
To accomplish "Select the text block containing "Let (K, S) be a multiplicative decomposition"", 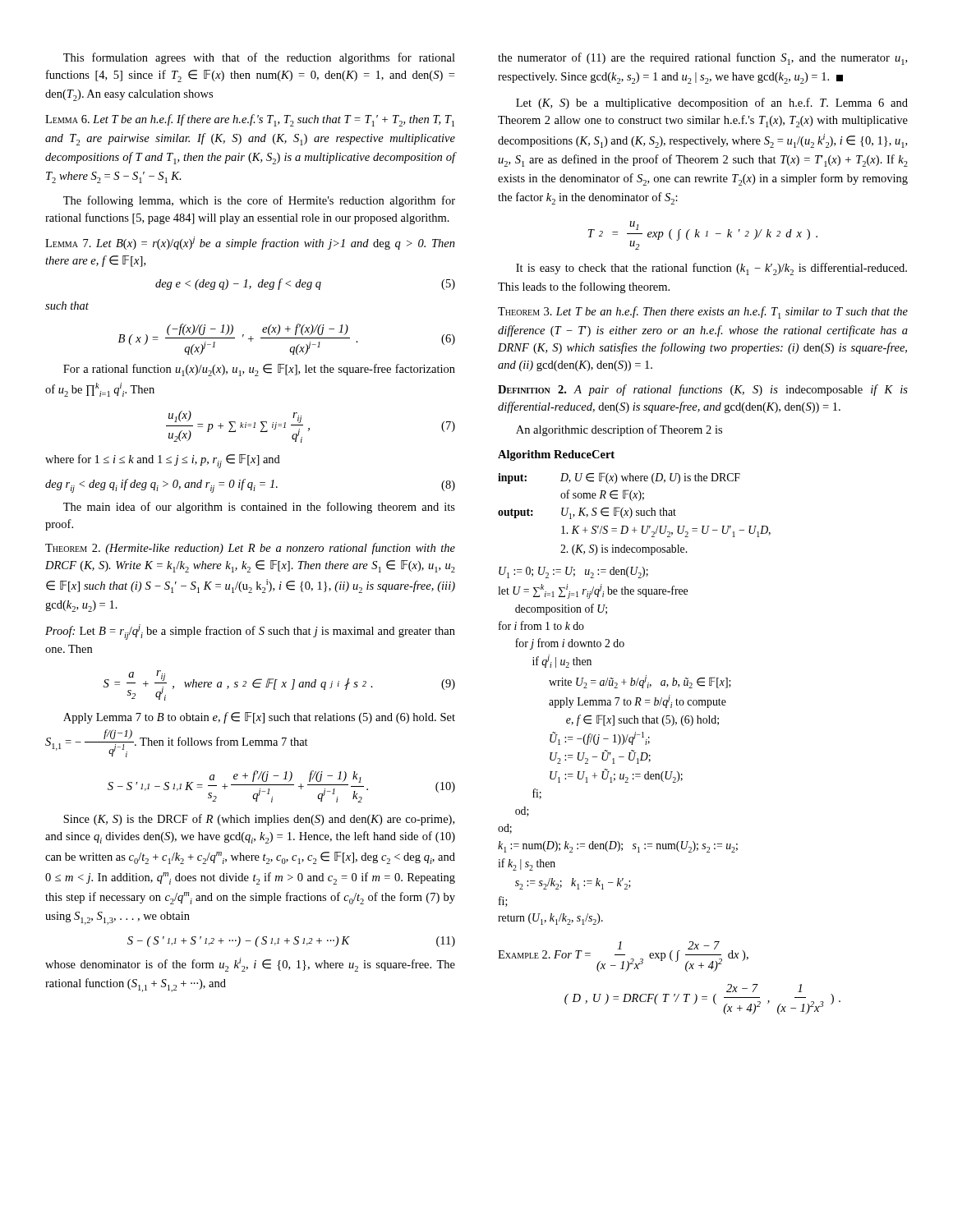I will (703, 151).
